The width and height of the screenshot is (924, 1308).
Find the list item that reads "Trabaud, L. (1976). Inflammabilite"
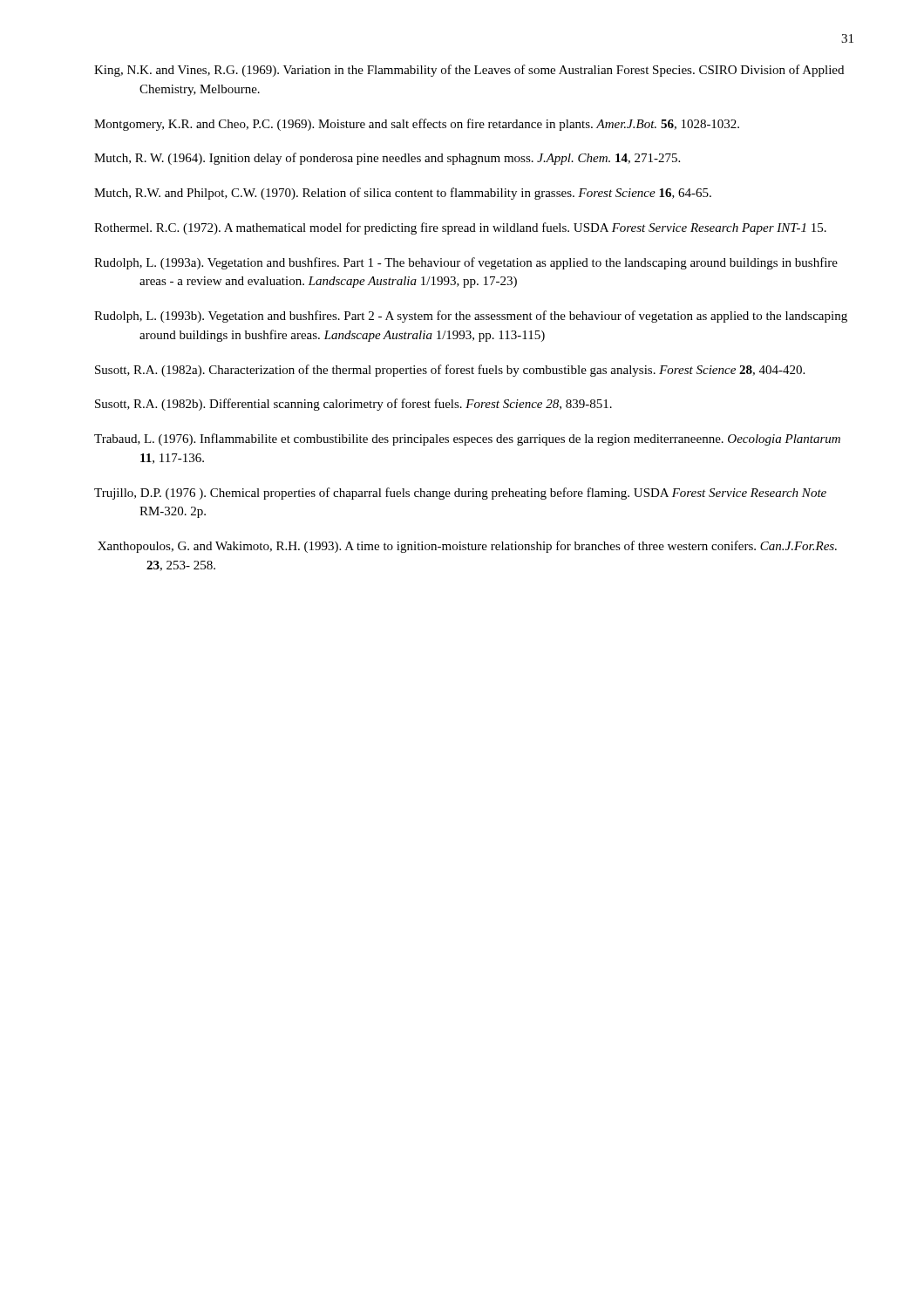click(x=468, y=448)
